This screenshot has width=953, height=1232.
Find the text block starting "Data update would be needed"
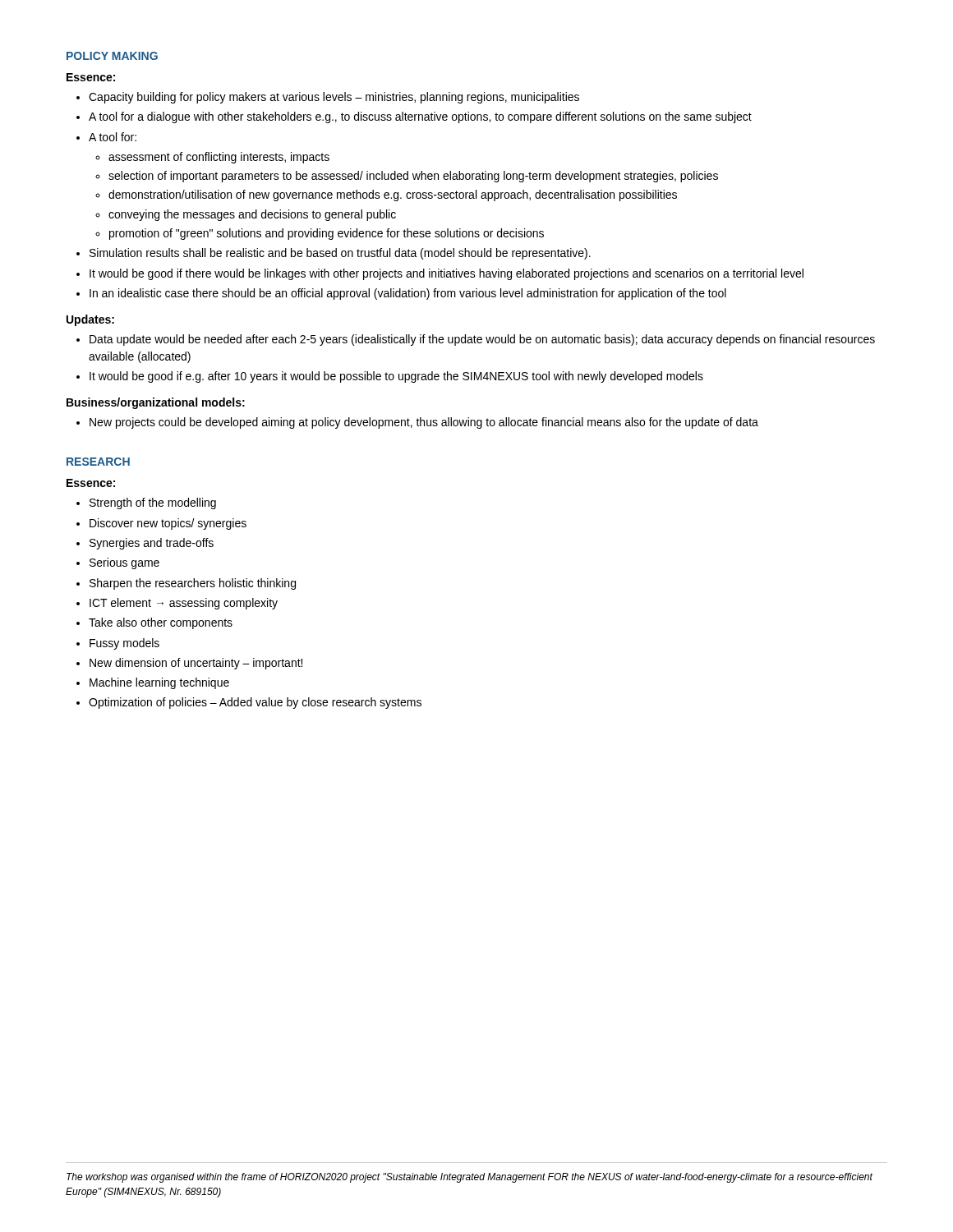pyautogui.click(x=482, y=348)
